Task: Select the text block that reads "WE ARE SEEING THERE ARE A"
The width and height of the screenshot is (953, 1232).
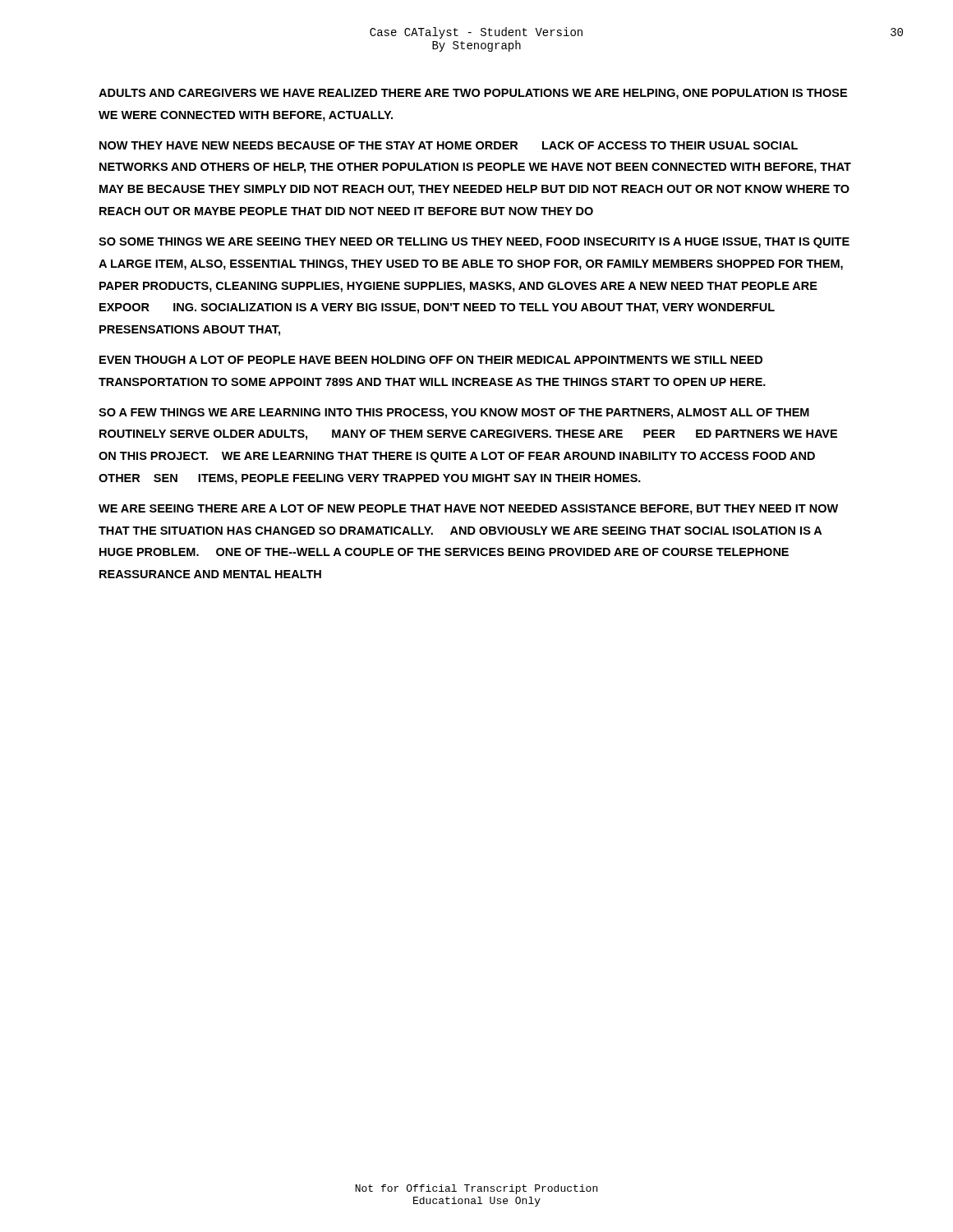Action: click(x=468, y=541)
